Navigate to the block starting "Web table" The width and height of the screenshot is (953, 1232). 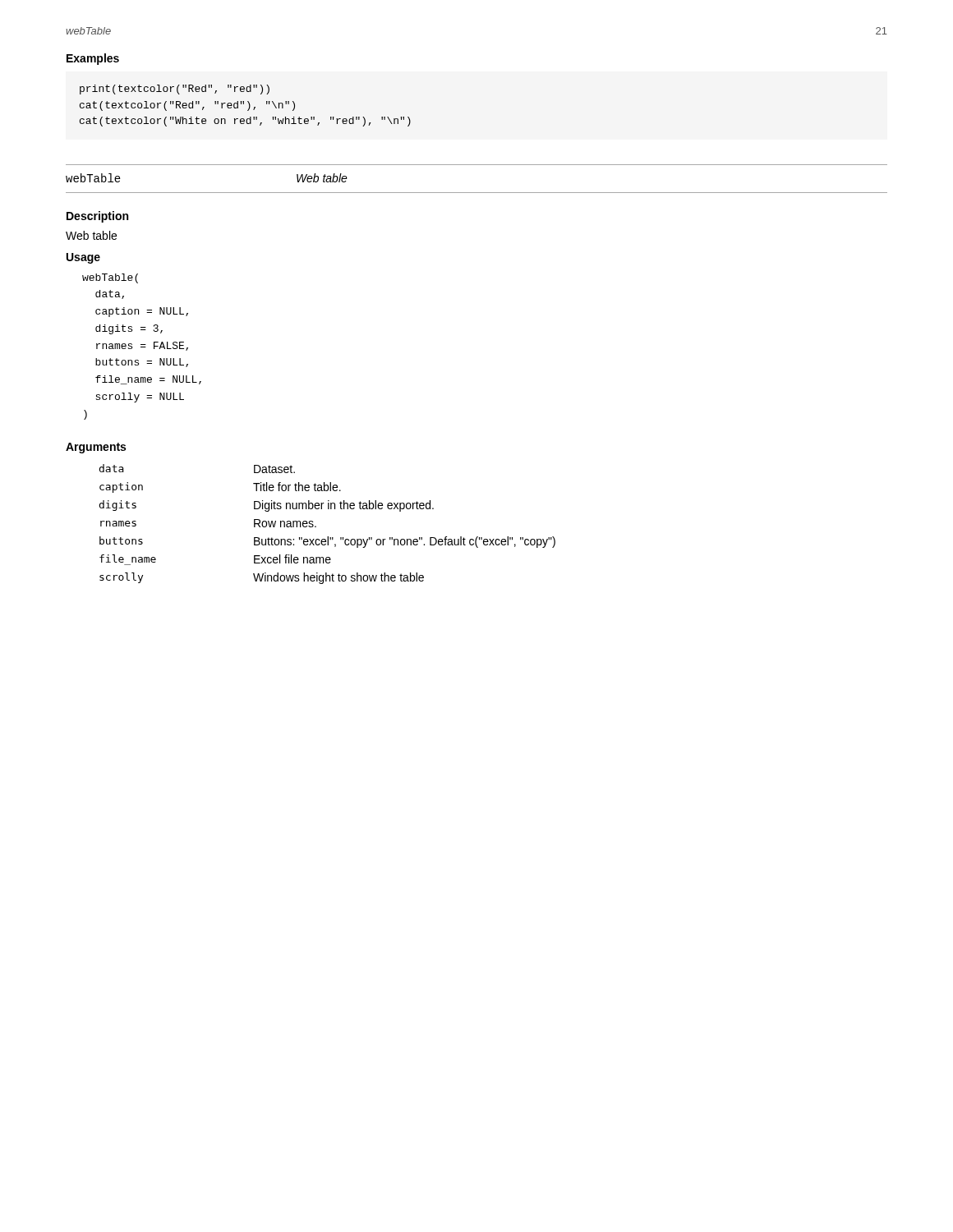tap(91, 235)
